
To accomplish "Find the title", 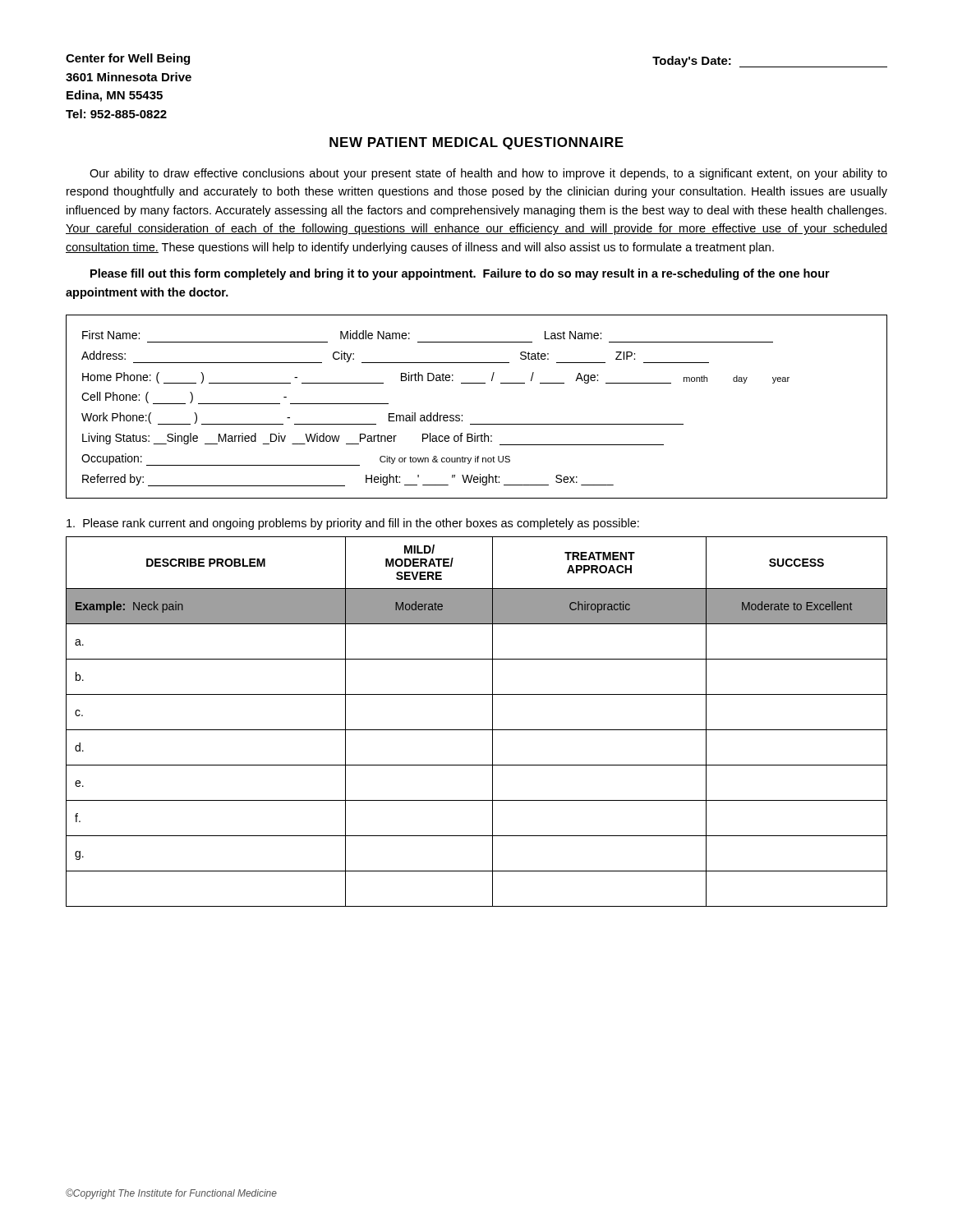I will point(476,142).
